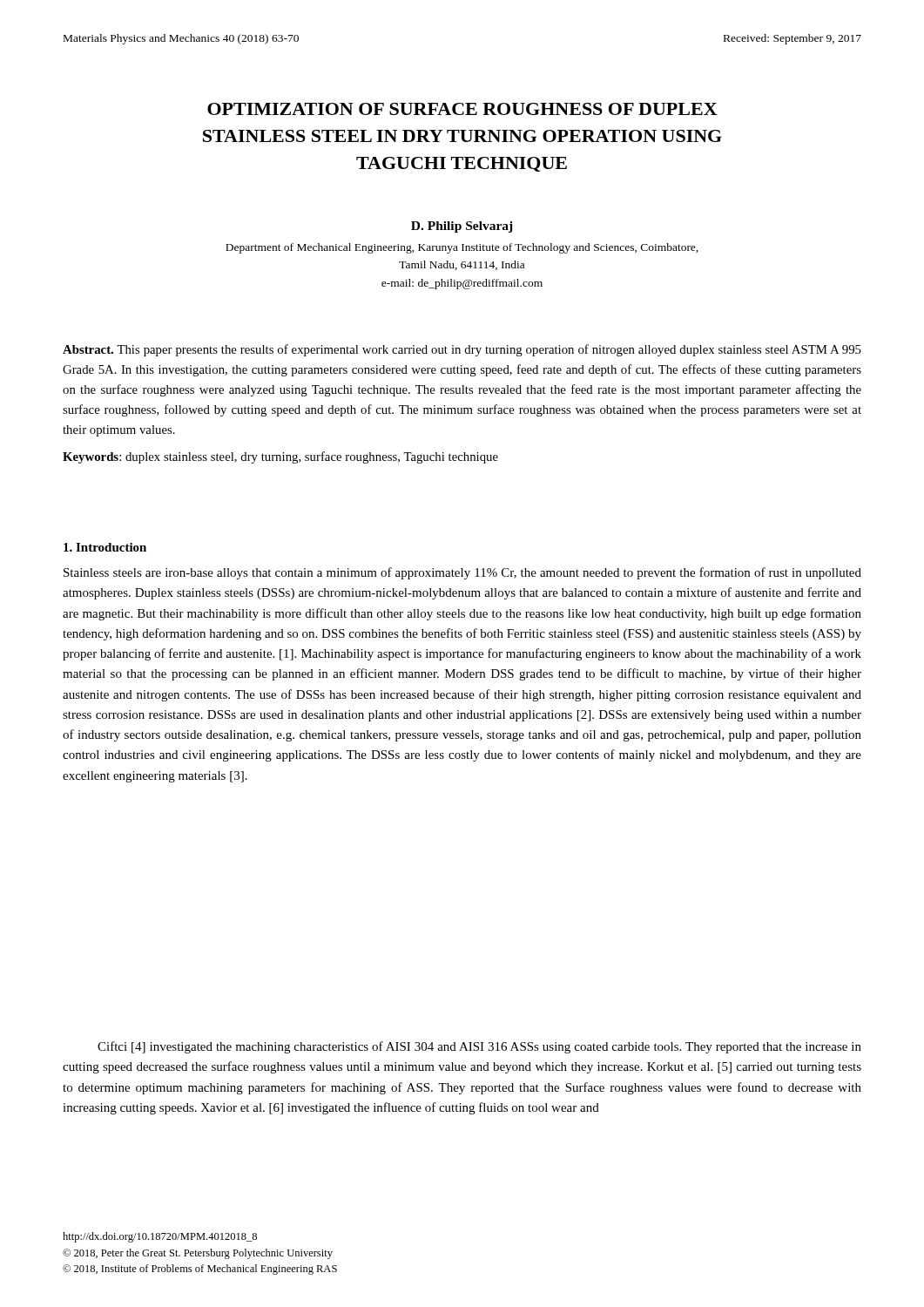Locate the passage starting "Ciftci [4] investigated the machining characteristics of"
This screenshot has width=924, height=1307.
(x=462, y=1077)
